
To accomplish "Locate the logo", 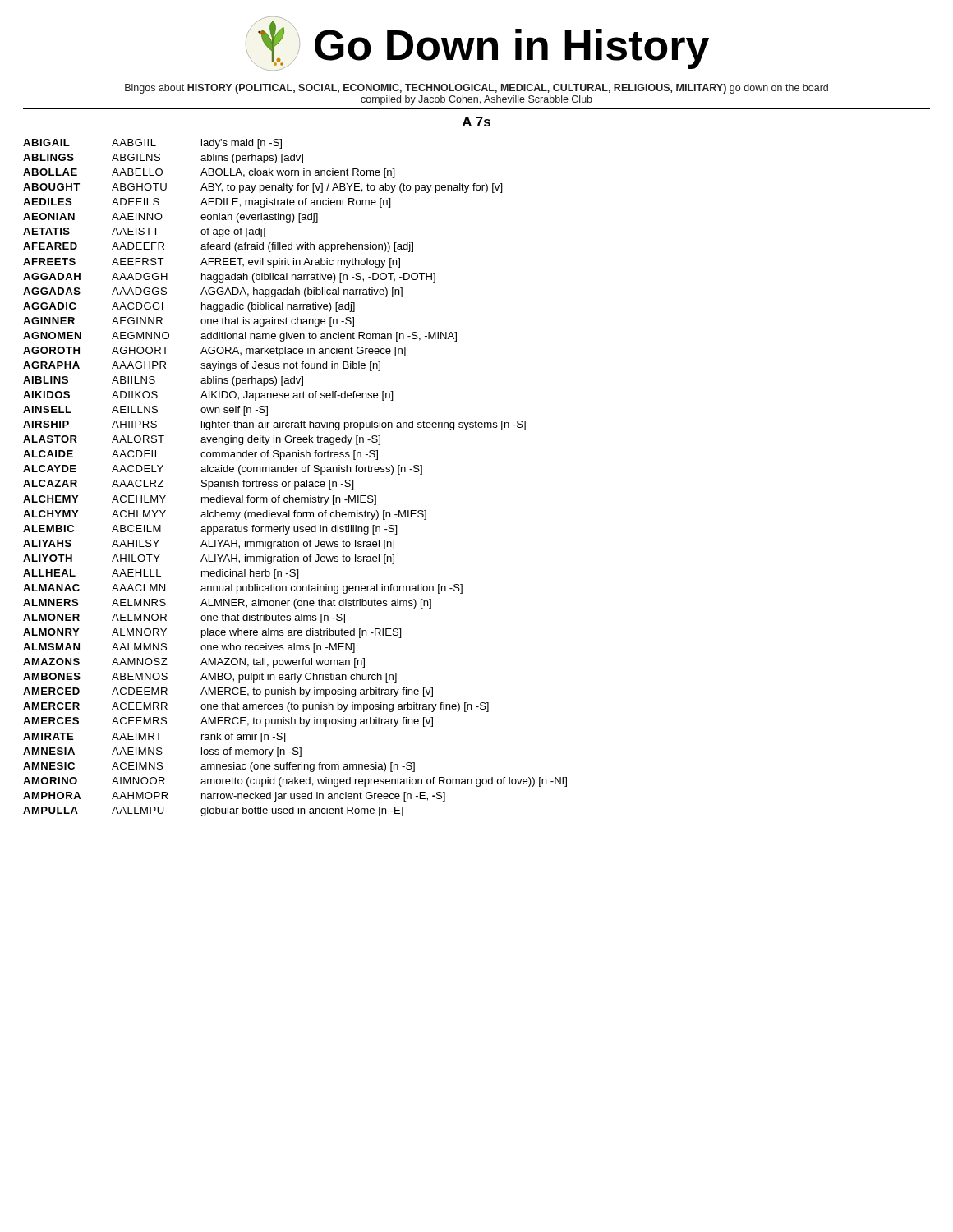I will [272, 45].
